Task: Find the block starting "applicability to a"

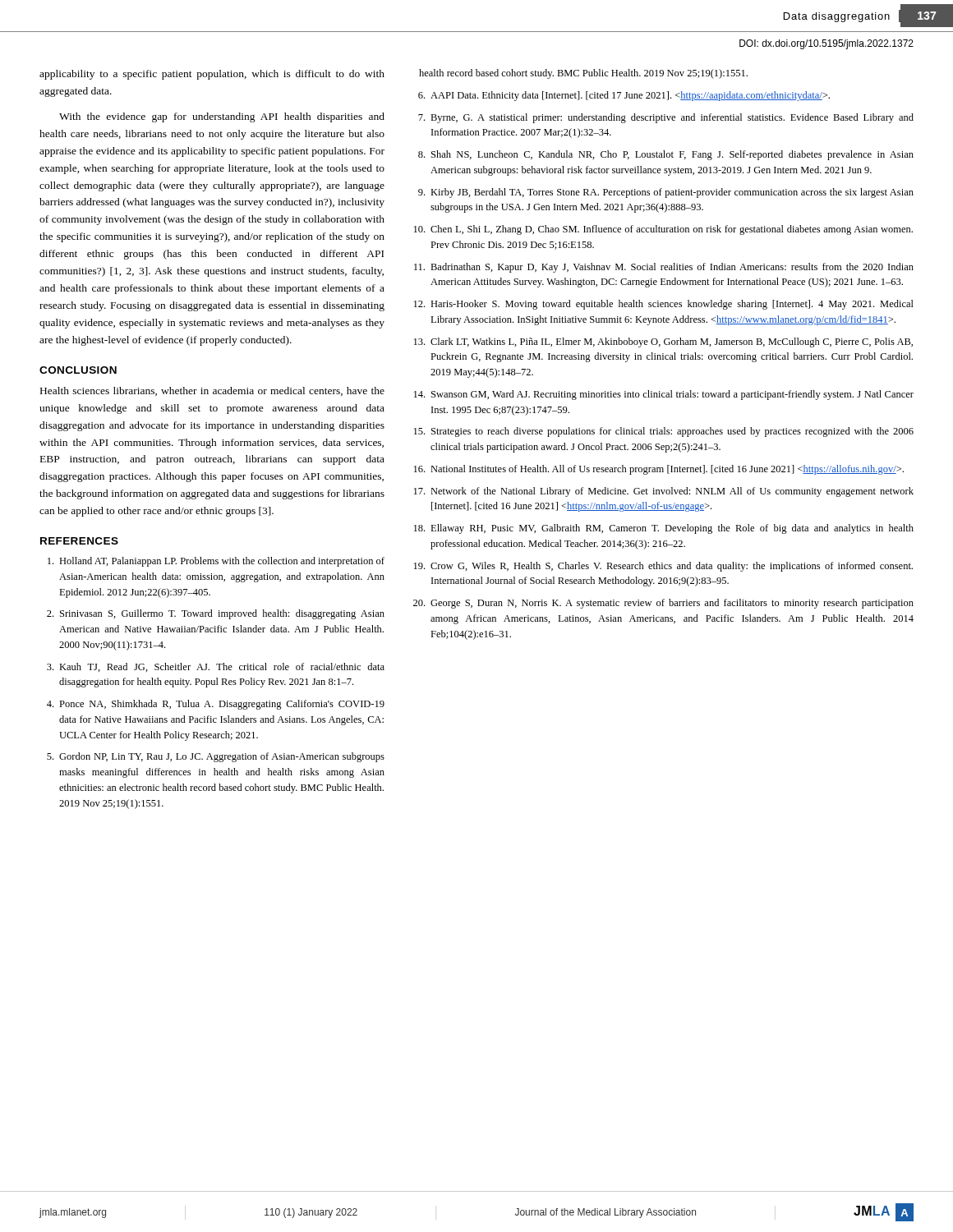Action: coord(212,207)
